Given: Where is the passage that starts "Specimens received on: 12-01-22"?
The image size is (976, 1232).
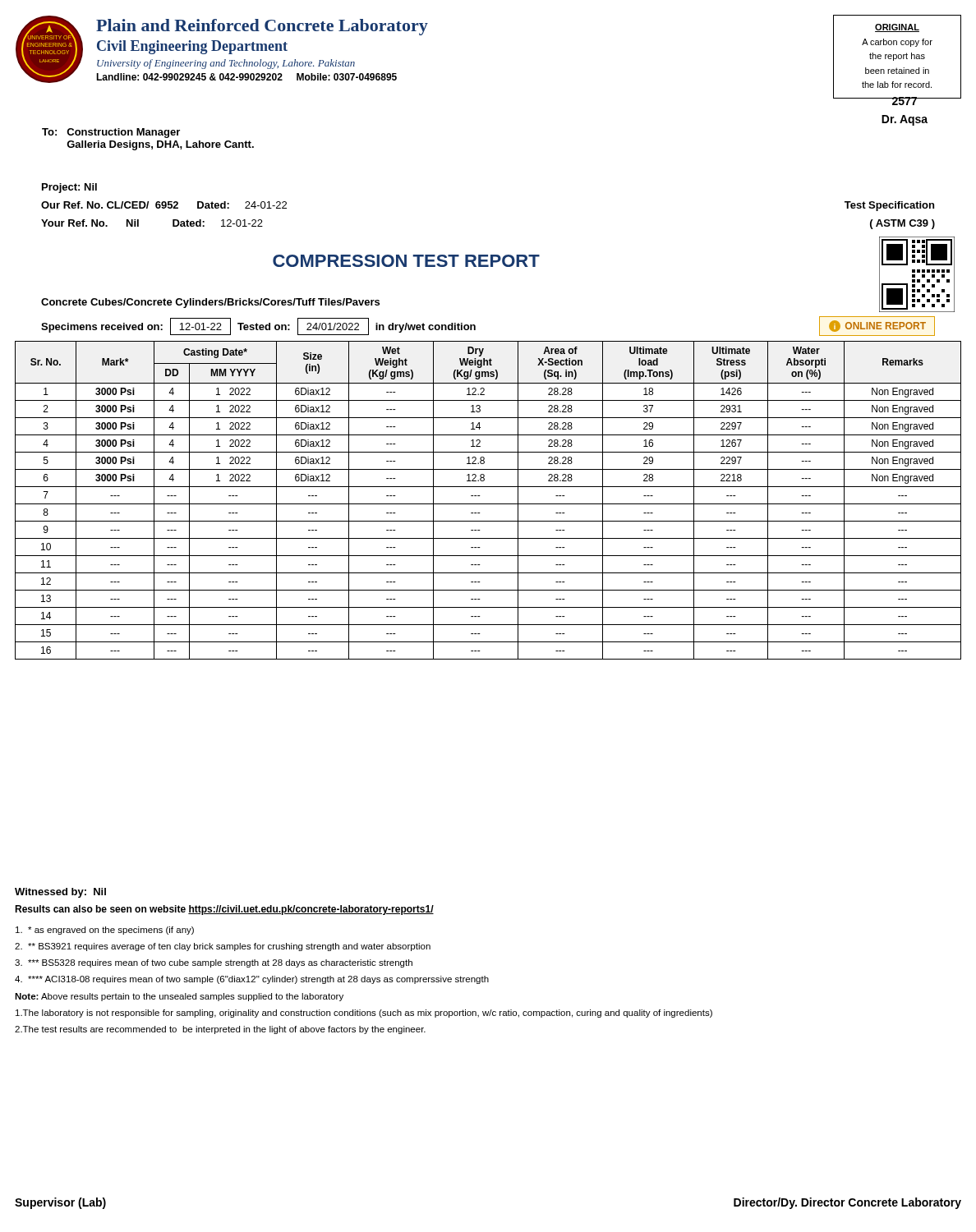Looking at the screenshot, I should point(200,326).
